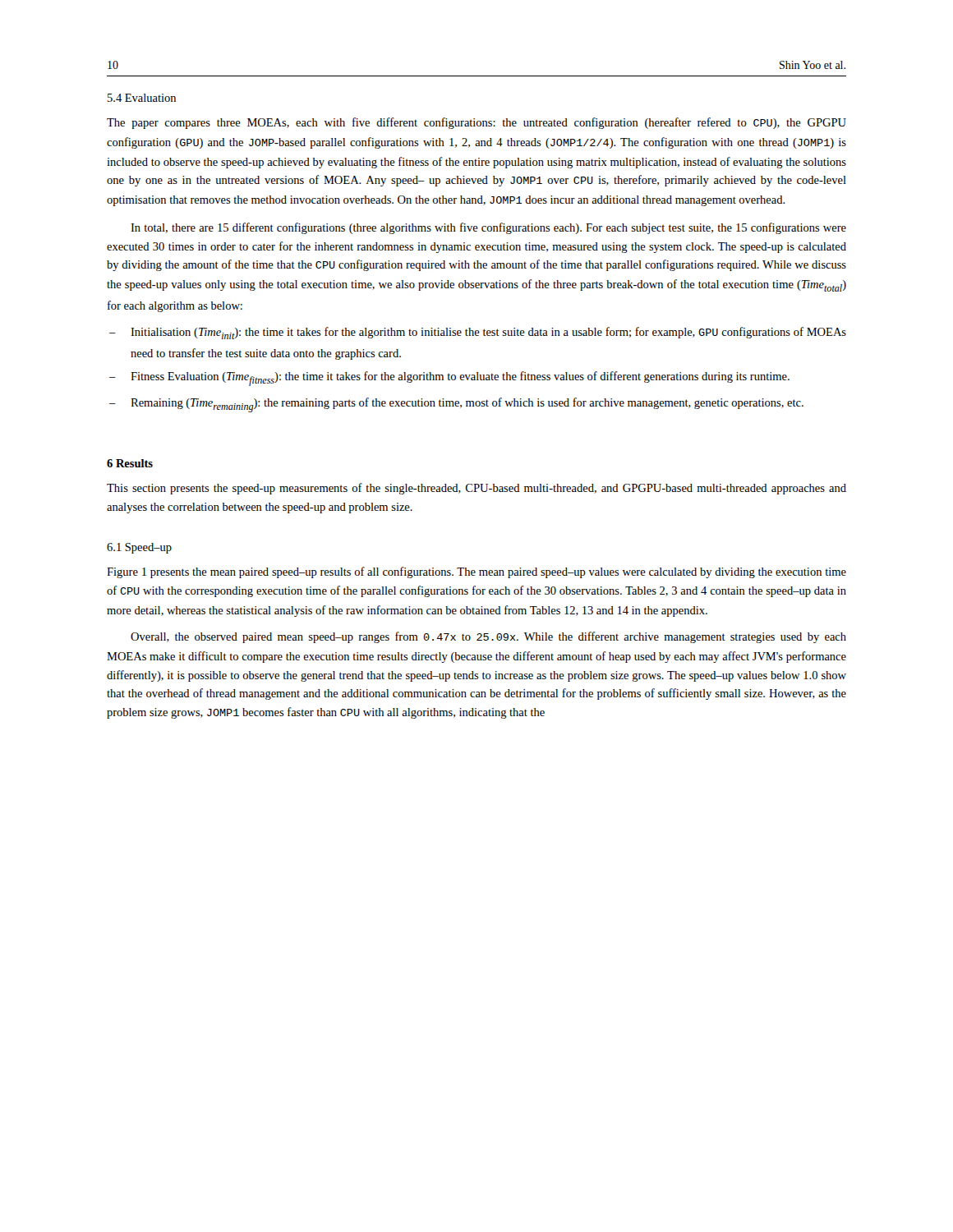Navigate to the text starting "In total, there are 15 different"
The height and width of the screenshot is (1232, 953).
click(476, 267)
